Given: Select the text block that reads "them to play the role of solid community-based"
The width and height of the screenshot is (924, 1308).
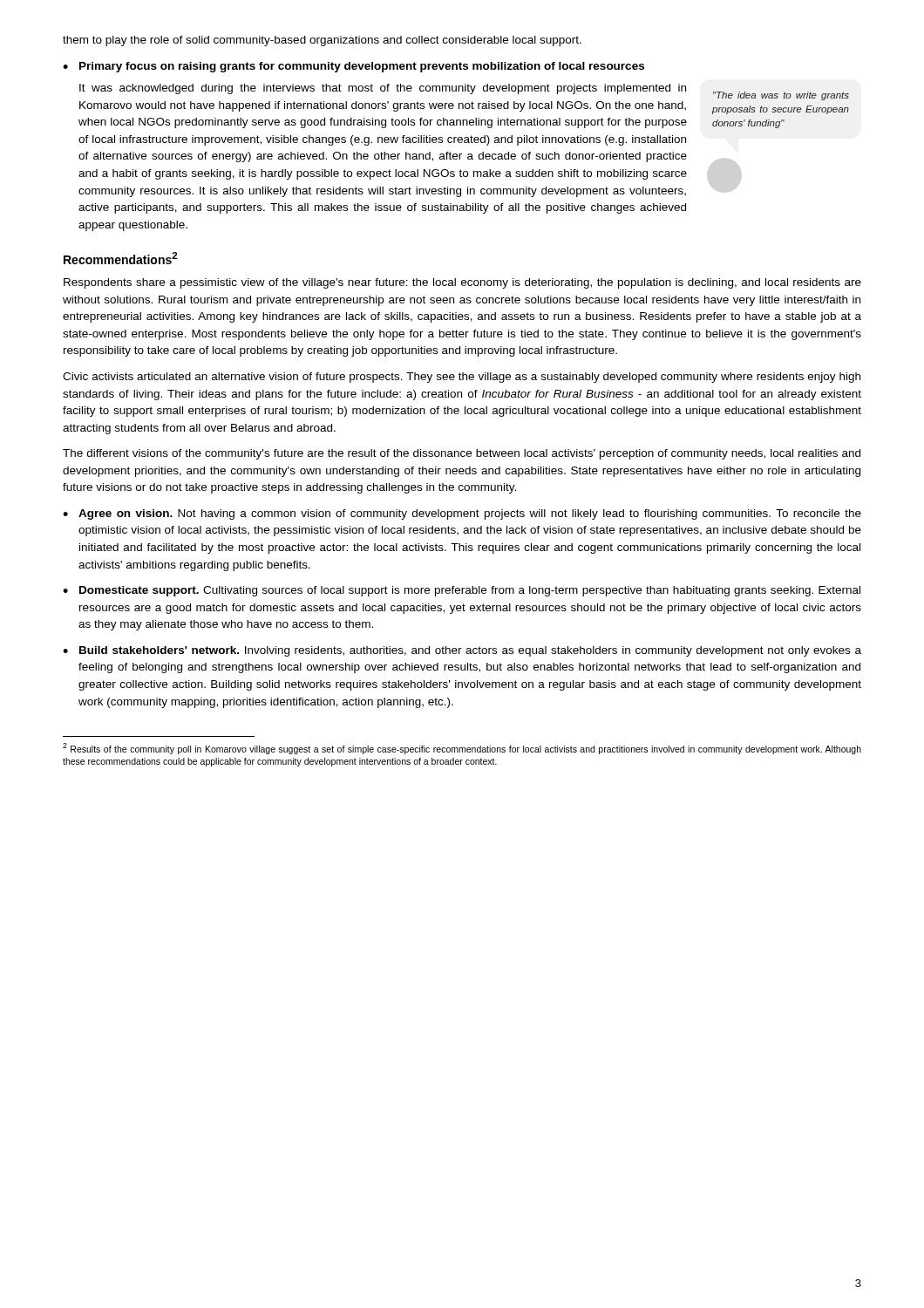Looking at the screenshot, I should [x=462, y=40].
